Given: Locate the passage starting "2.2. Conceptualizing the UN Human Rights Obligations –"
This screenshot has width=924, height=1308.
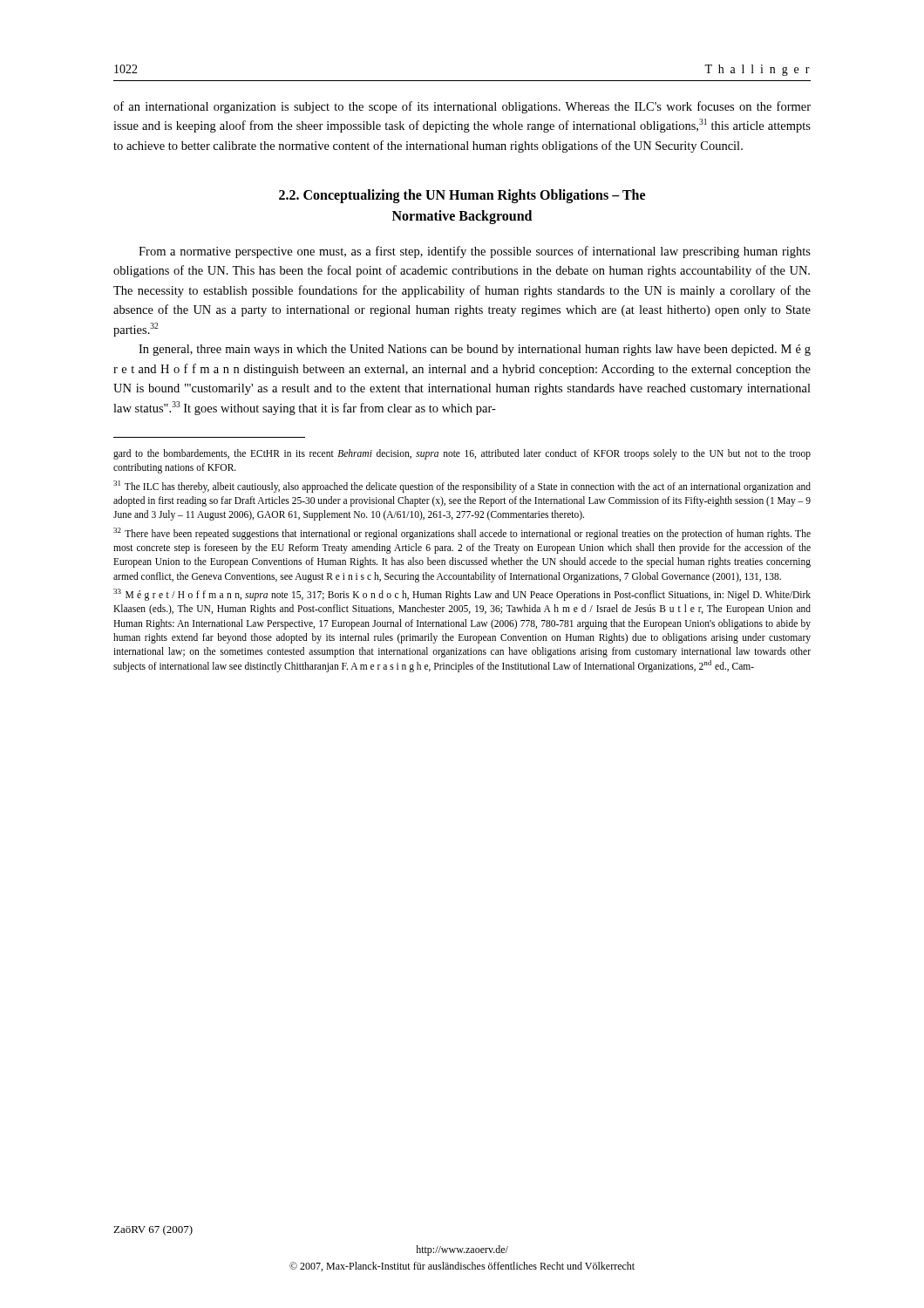Looking at the screenshot, I should (x=462, y=205).
